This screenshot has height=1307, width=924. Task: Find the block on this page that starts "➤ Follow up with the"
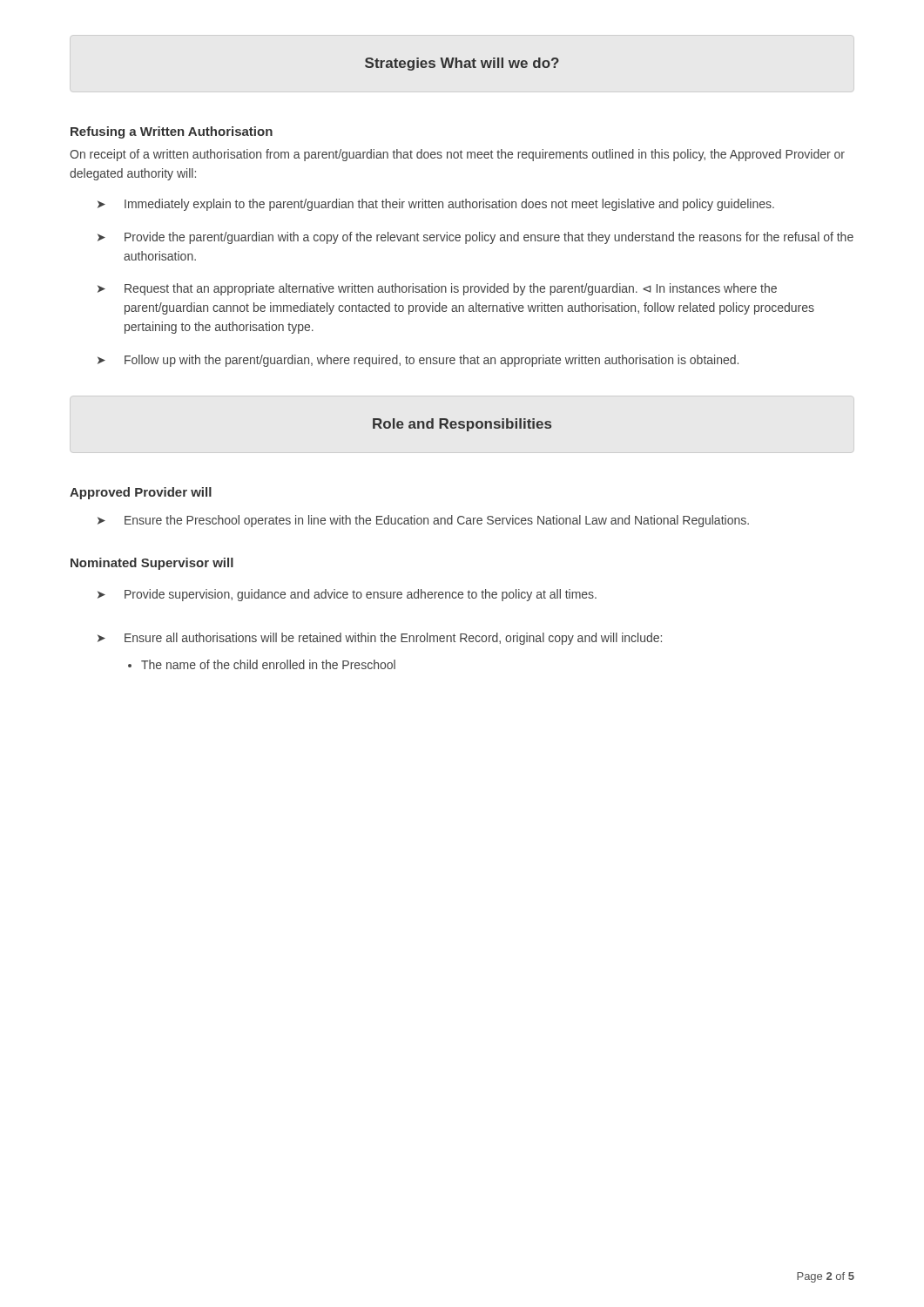pos(475,360)
